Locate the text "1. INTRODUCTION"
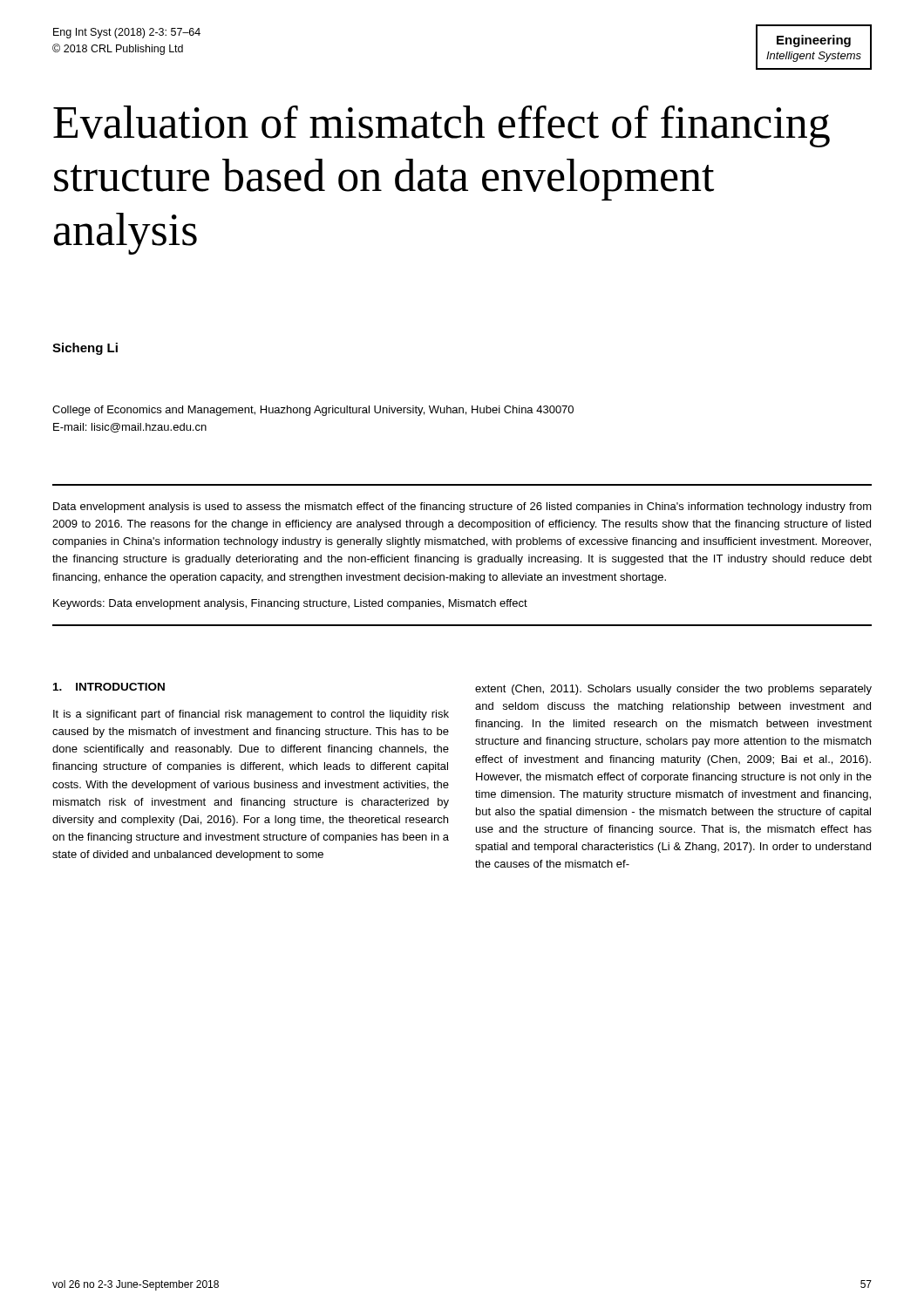 click(109, 687)
